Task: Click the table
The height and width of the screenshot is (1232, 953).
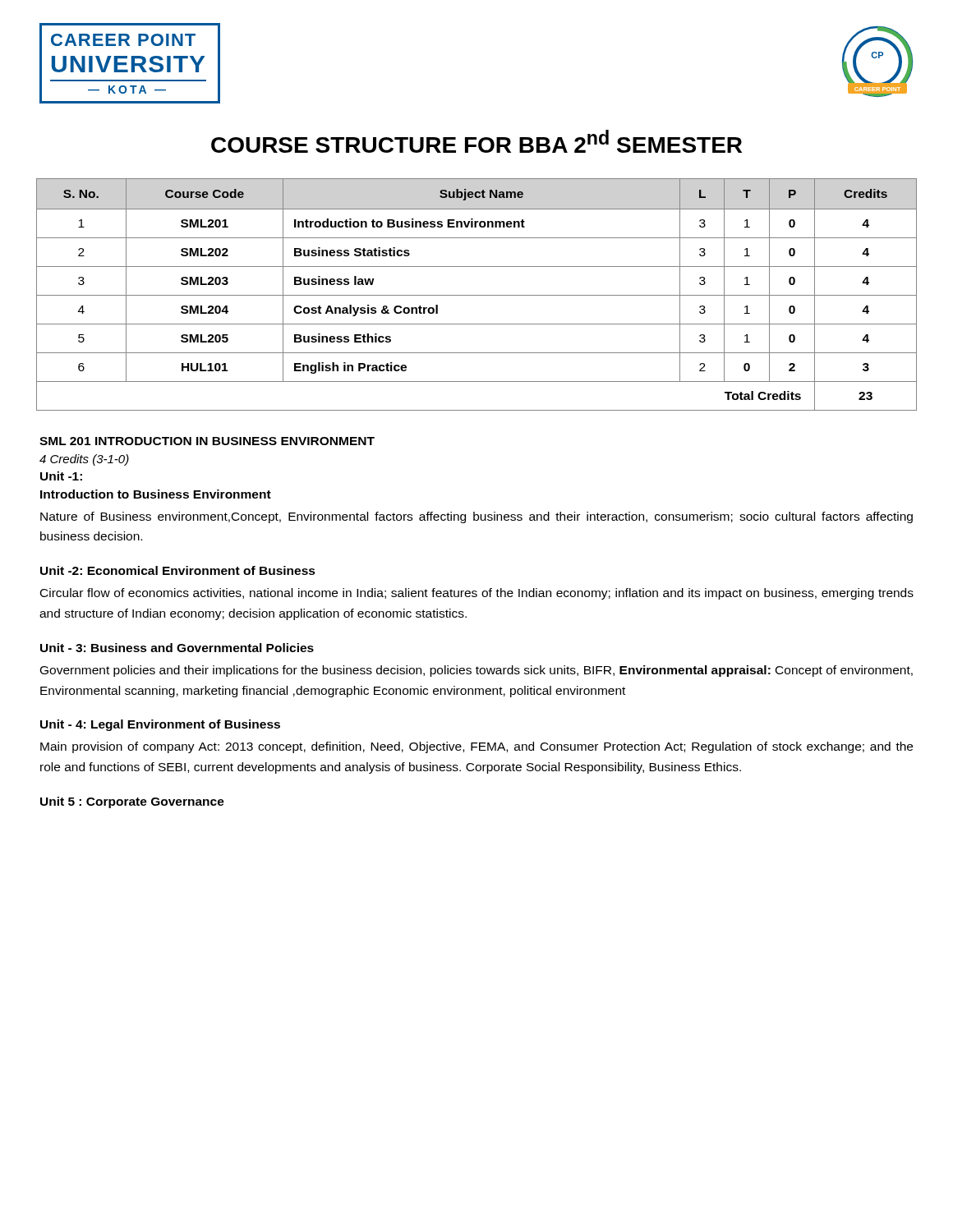Action: click(x=476, y=294)
